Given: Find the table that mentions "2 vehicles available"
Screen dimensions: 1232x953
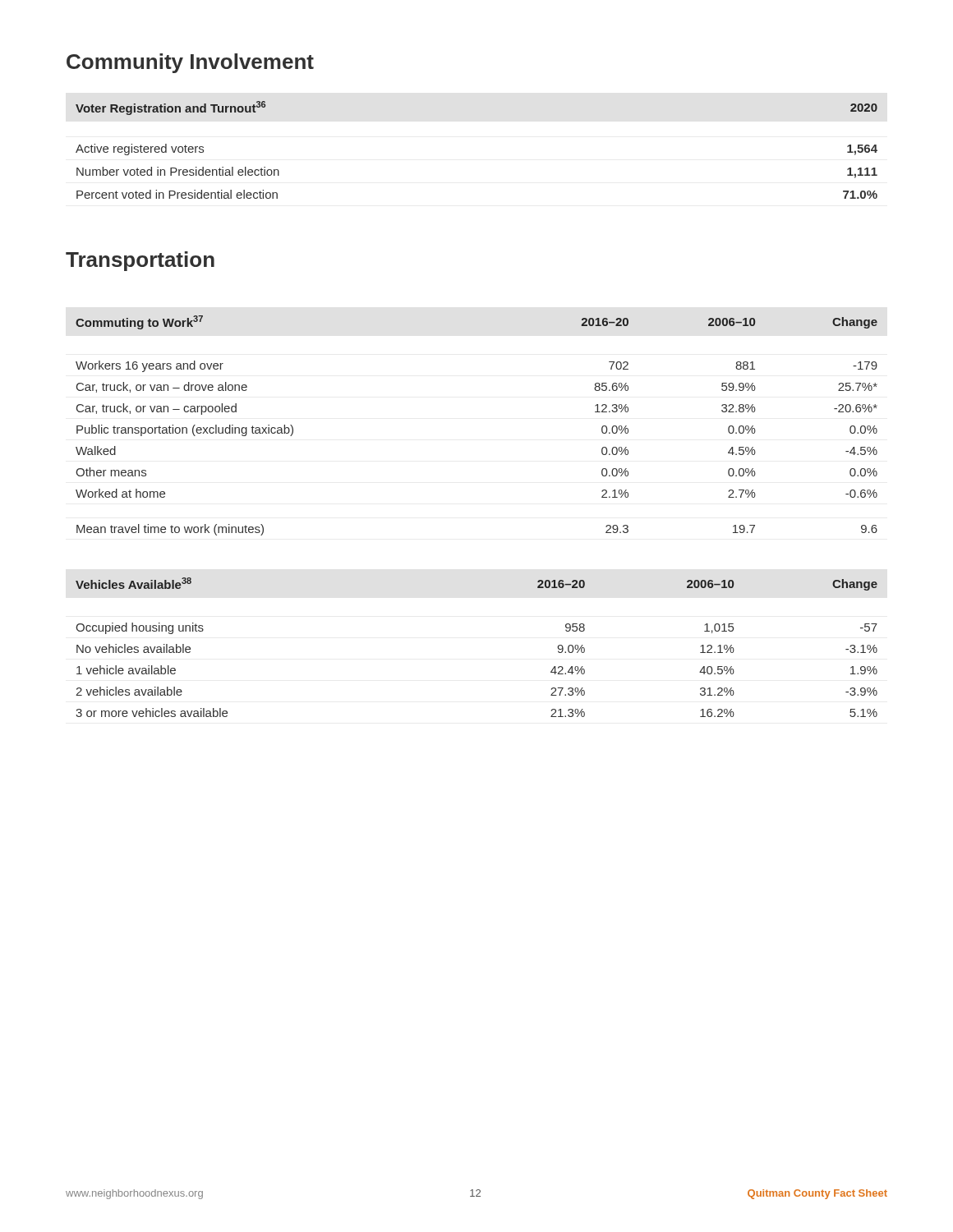Looking at the screenshot, I should [x=476, y=646].
